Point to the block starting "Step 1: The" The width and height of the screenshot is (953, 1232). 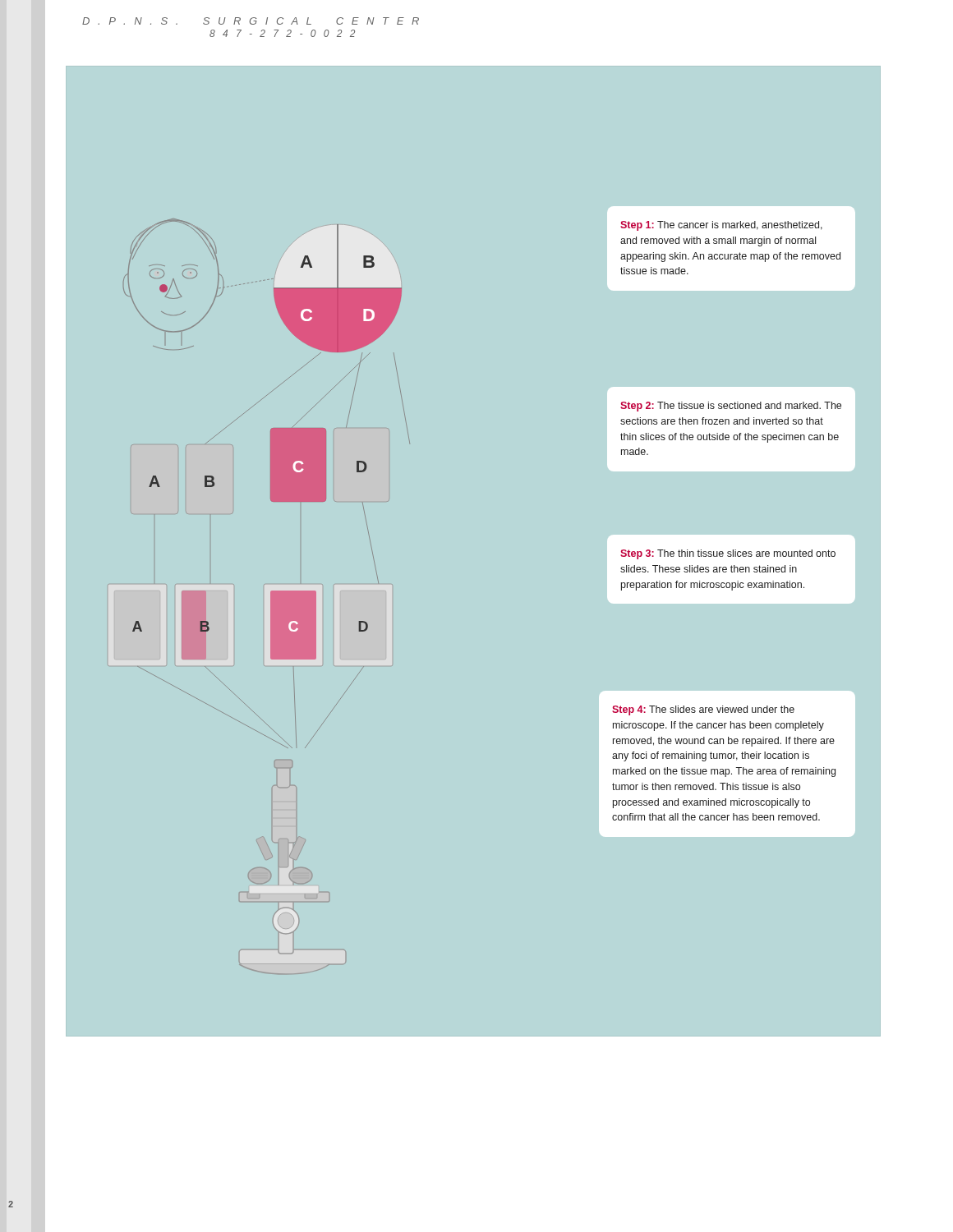click(x=731, y=248)
